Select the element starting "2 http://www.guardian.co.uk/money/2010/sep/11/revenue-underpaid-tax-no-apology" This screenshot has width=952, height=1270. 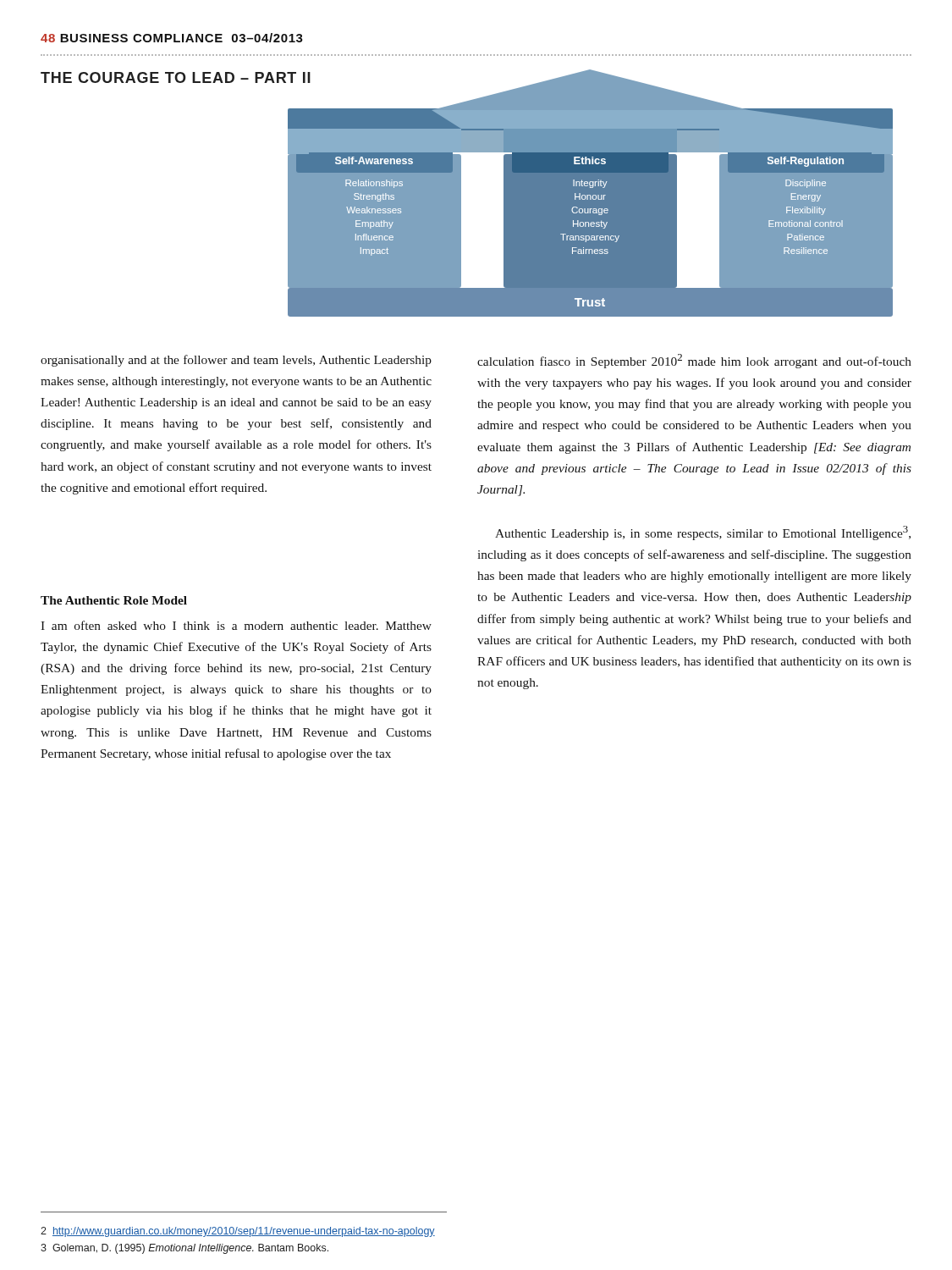pyautogui.click(x=238, y=1231)
